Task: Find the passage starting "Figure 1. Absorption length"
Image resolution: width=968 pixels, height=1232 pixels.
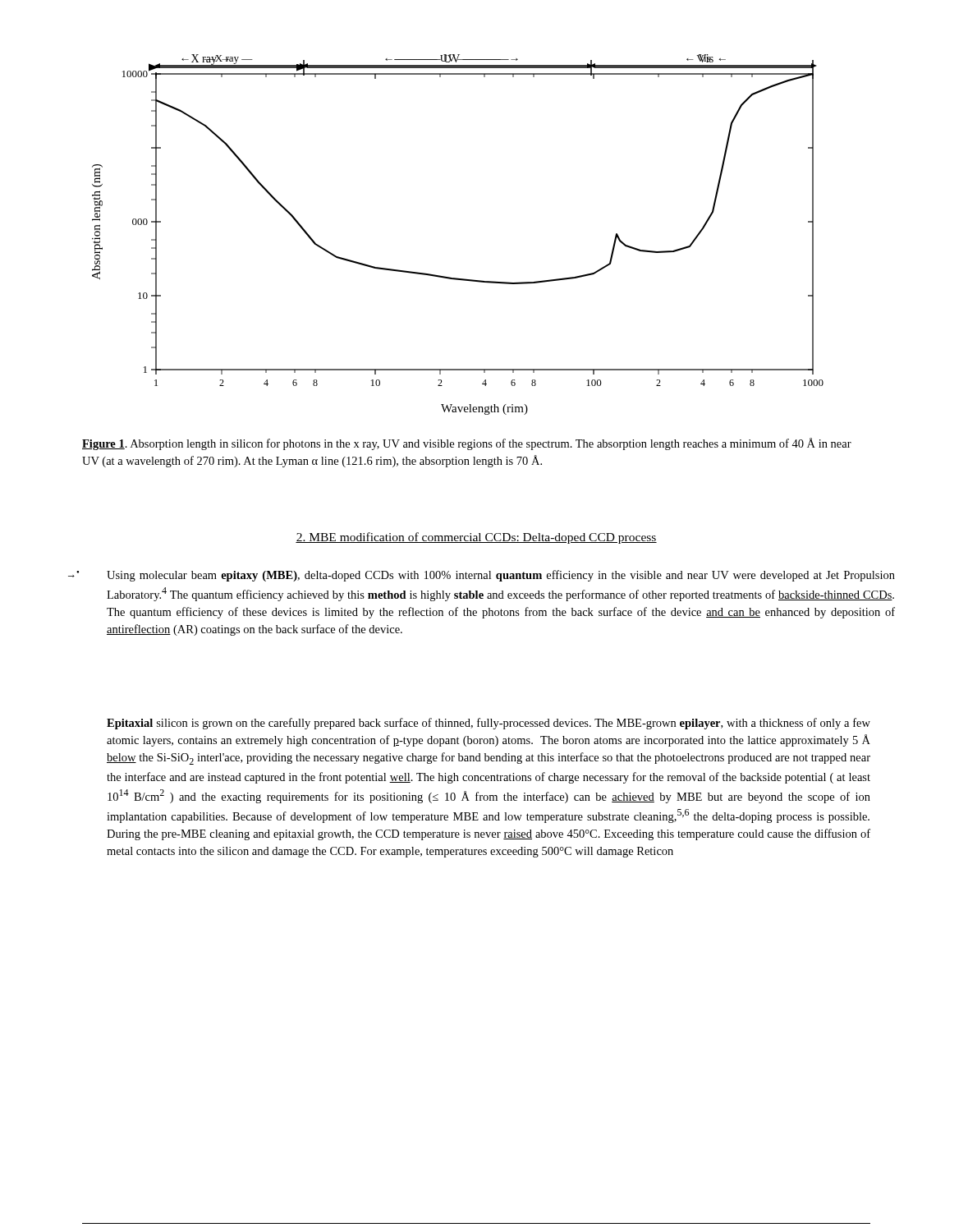Action: click(x=467, y=452)
